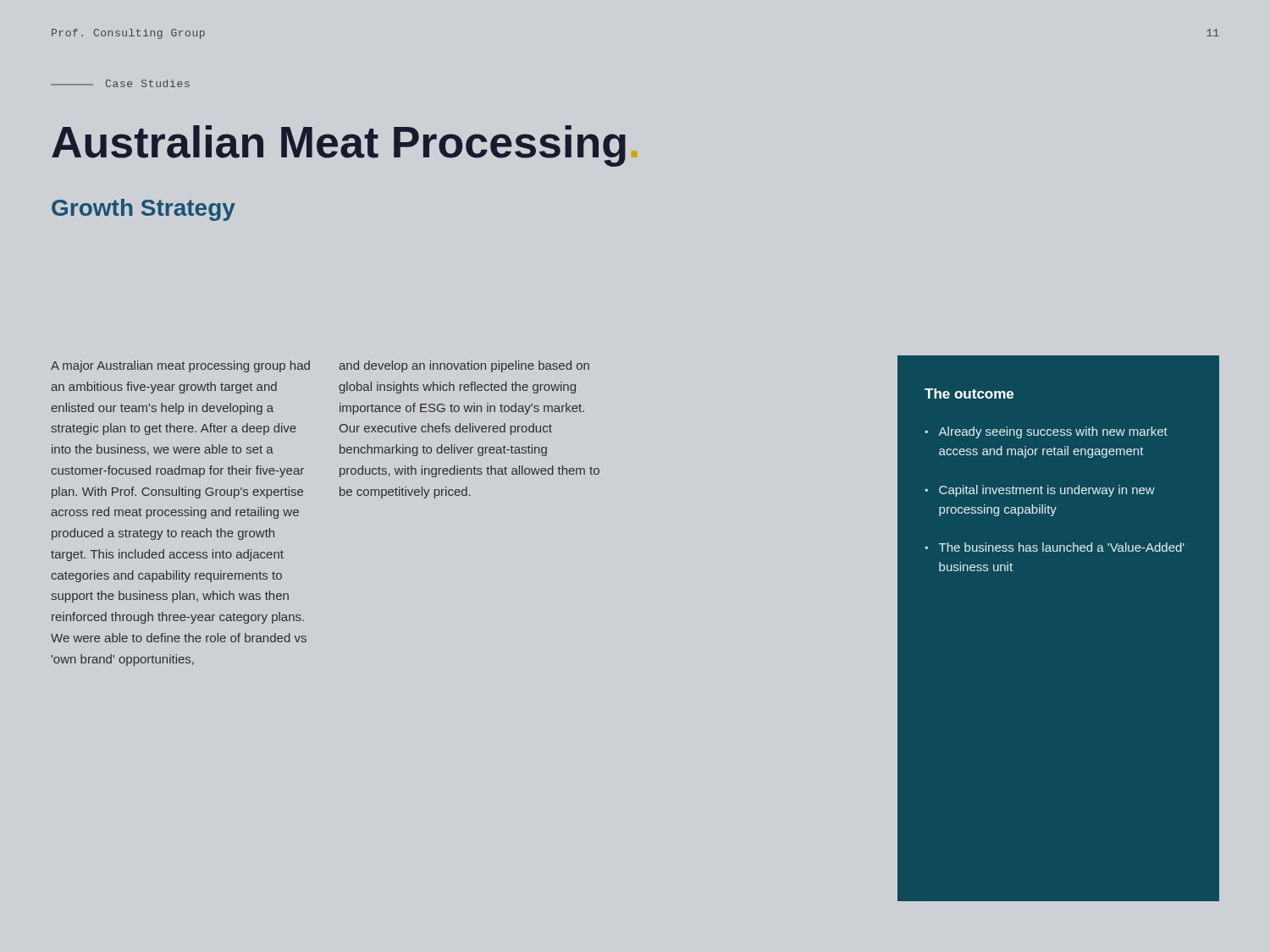Find the text starting "A major Australian meat processing group had an"
The image size is (1270, 952).
[182, 512]
